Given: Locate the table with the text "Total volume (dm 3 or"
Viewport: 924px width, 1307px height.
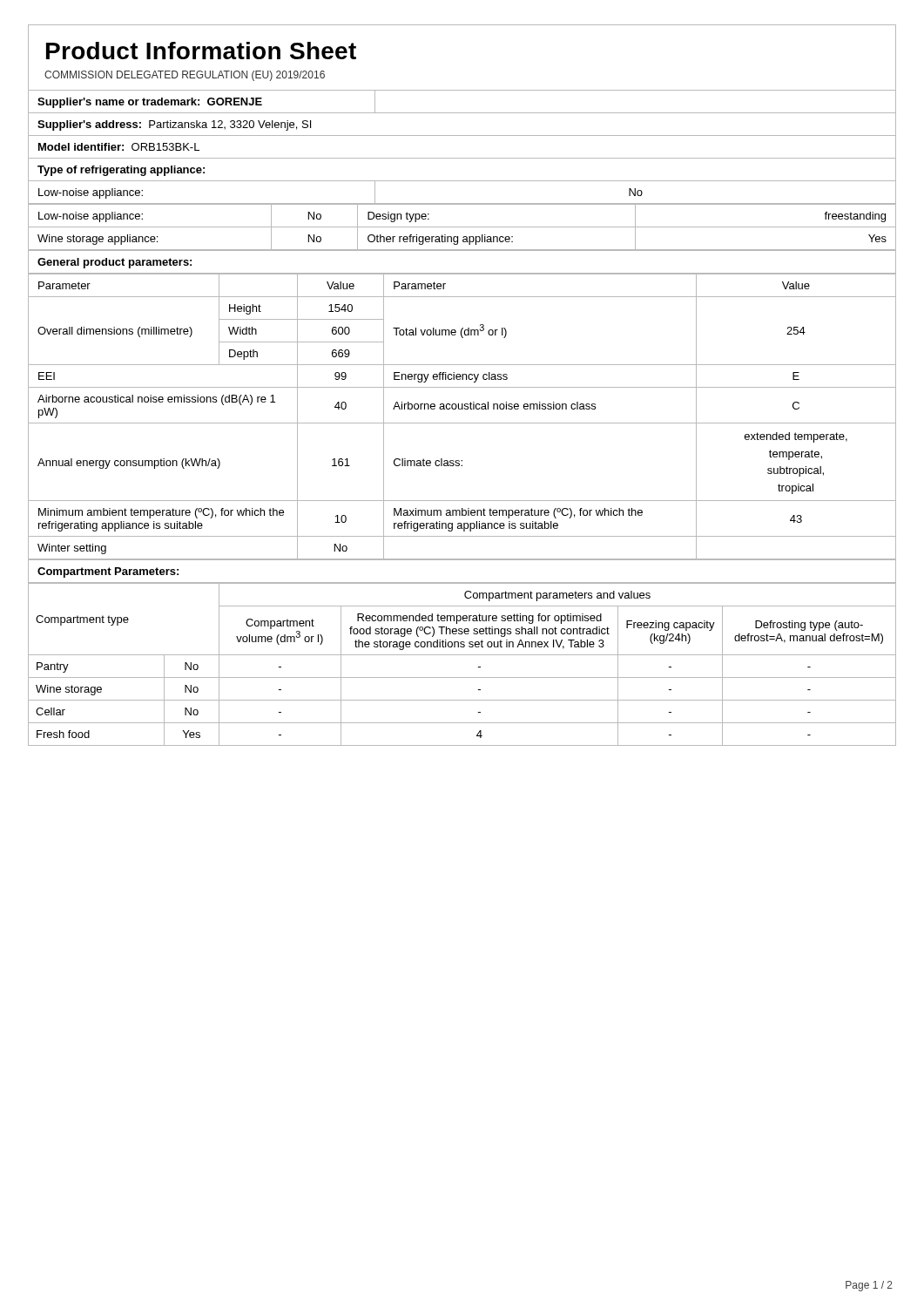Looking at the screenshot, I should click(x=462, y=416).
